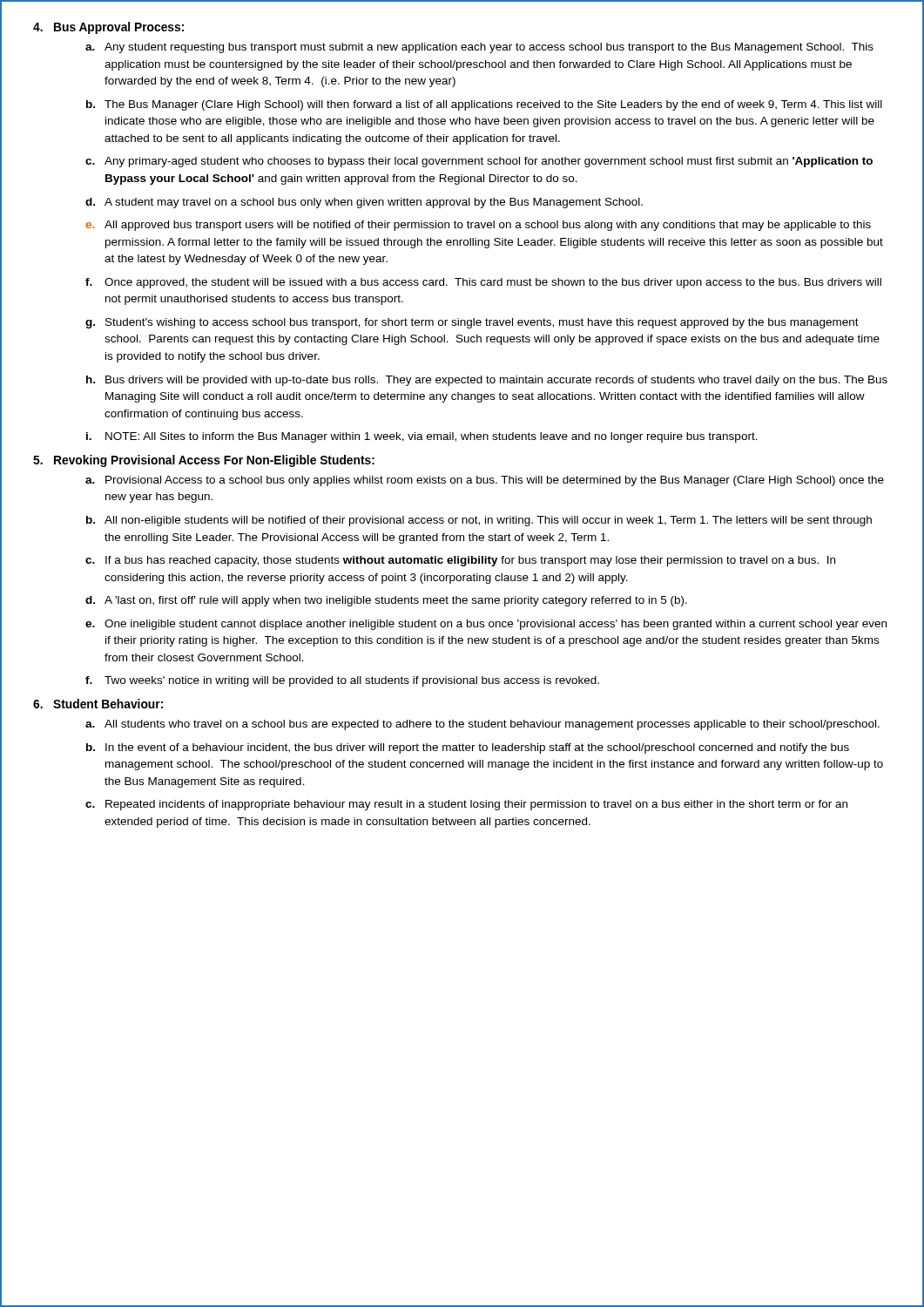924x1307 pixels.
Task: Find the block on this page that starts "c. Repeated incidents of"
Action: click(488, 813)
